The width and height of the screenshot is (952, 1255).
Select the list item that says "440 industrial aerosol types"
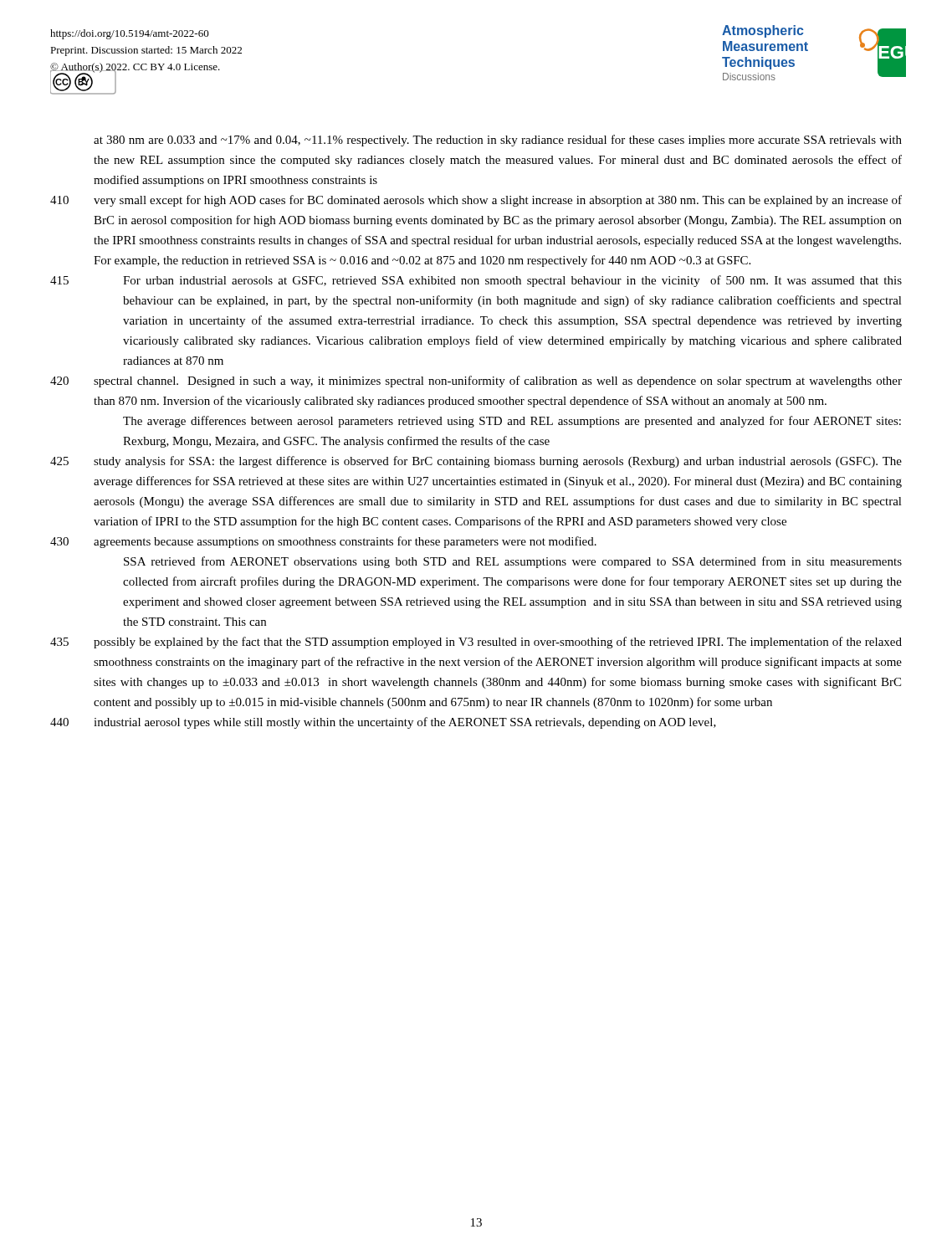476,722
